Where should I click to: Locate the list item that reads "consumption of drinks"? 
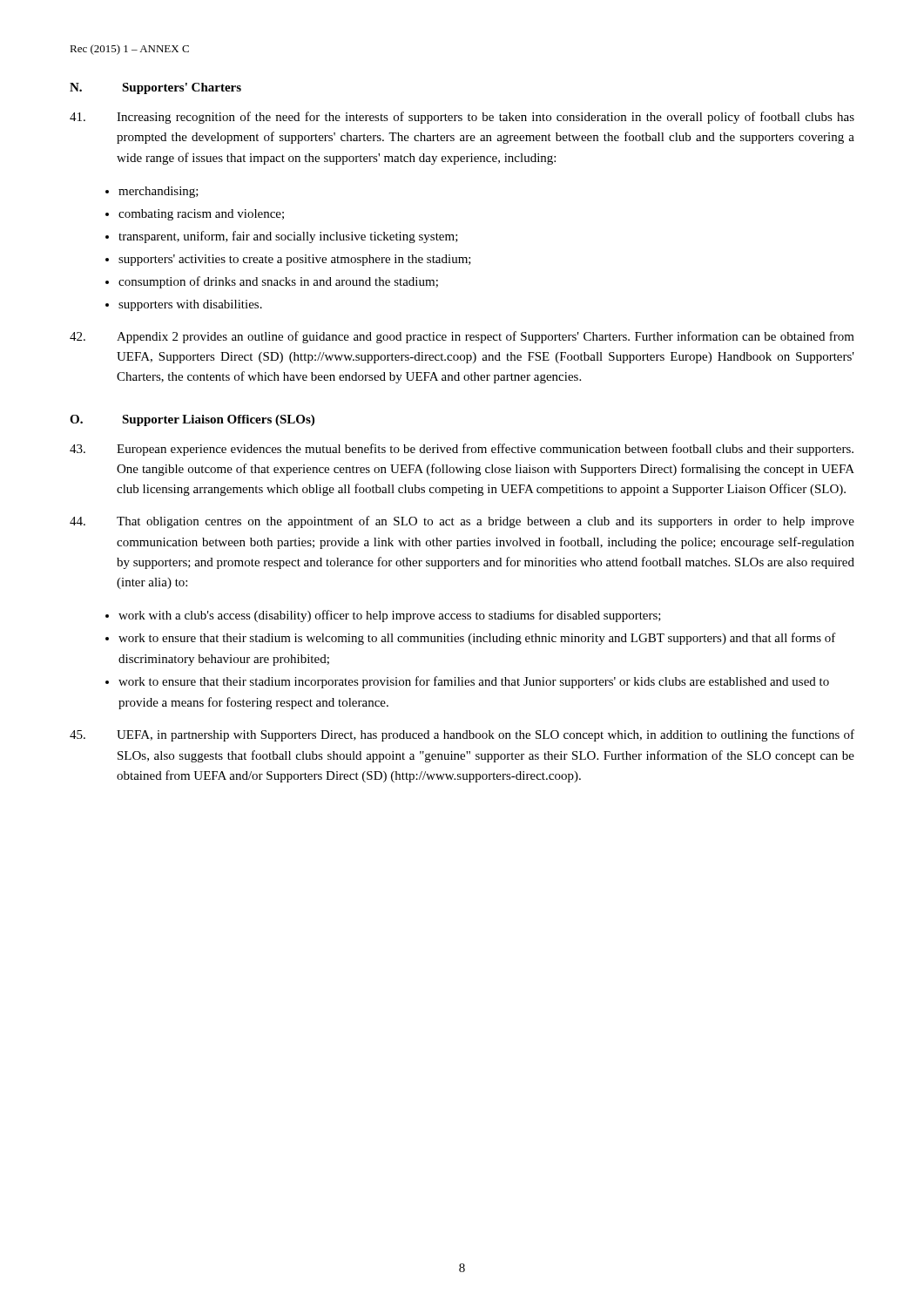pos(279,281)
